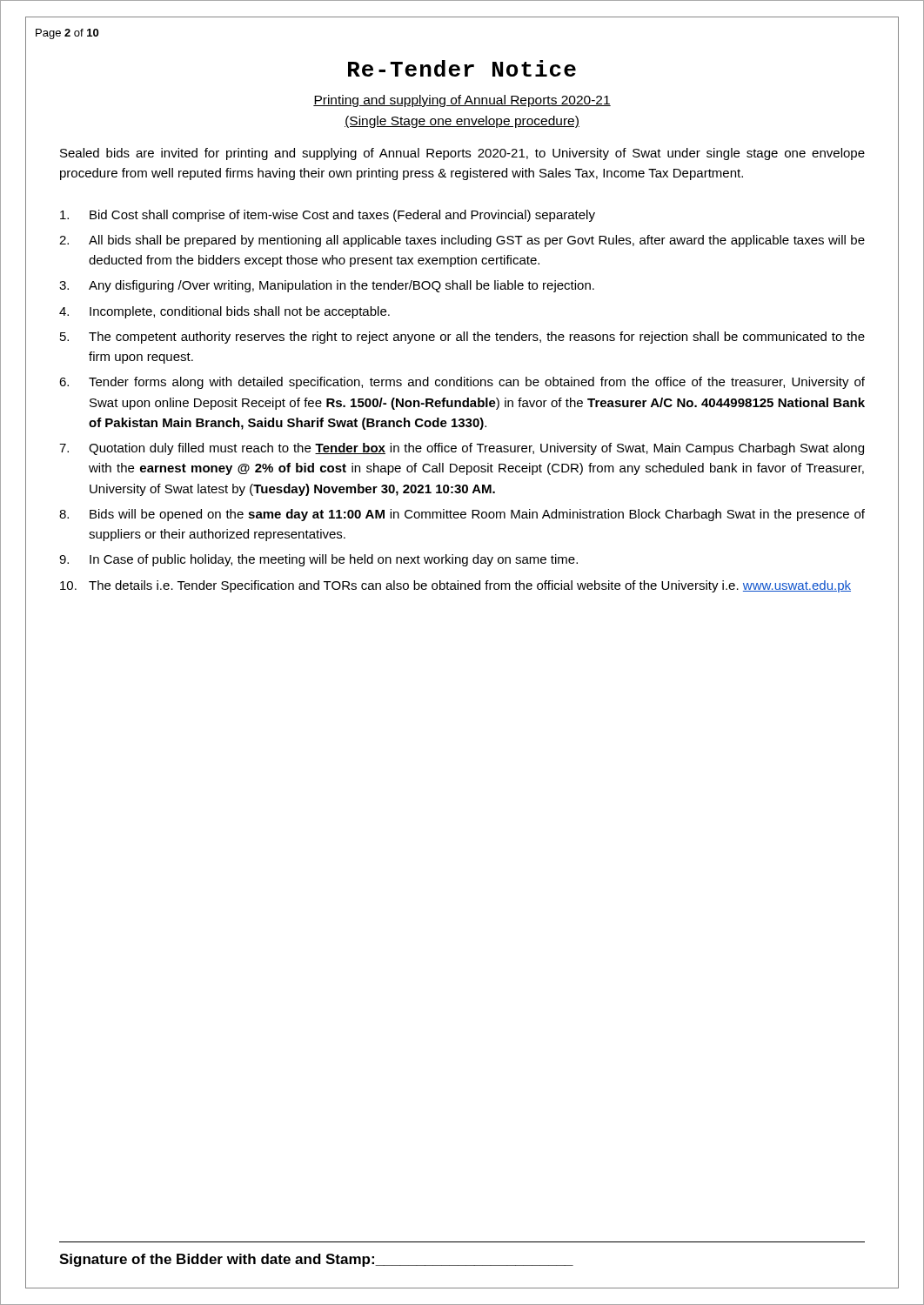Select the region starting "10. The details i.e. Tender Specification and"
924x1305 pixels.
pos(462,585)
